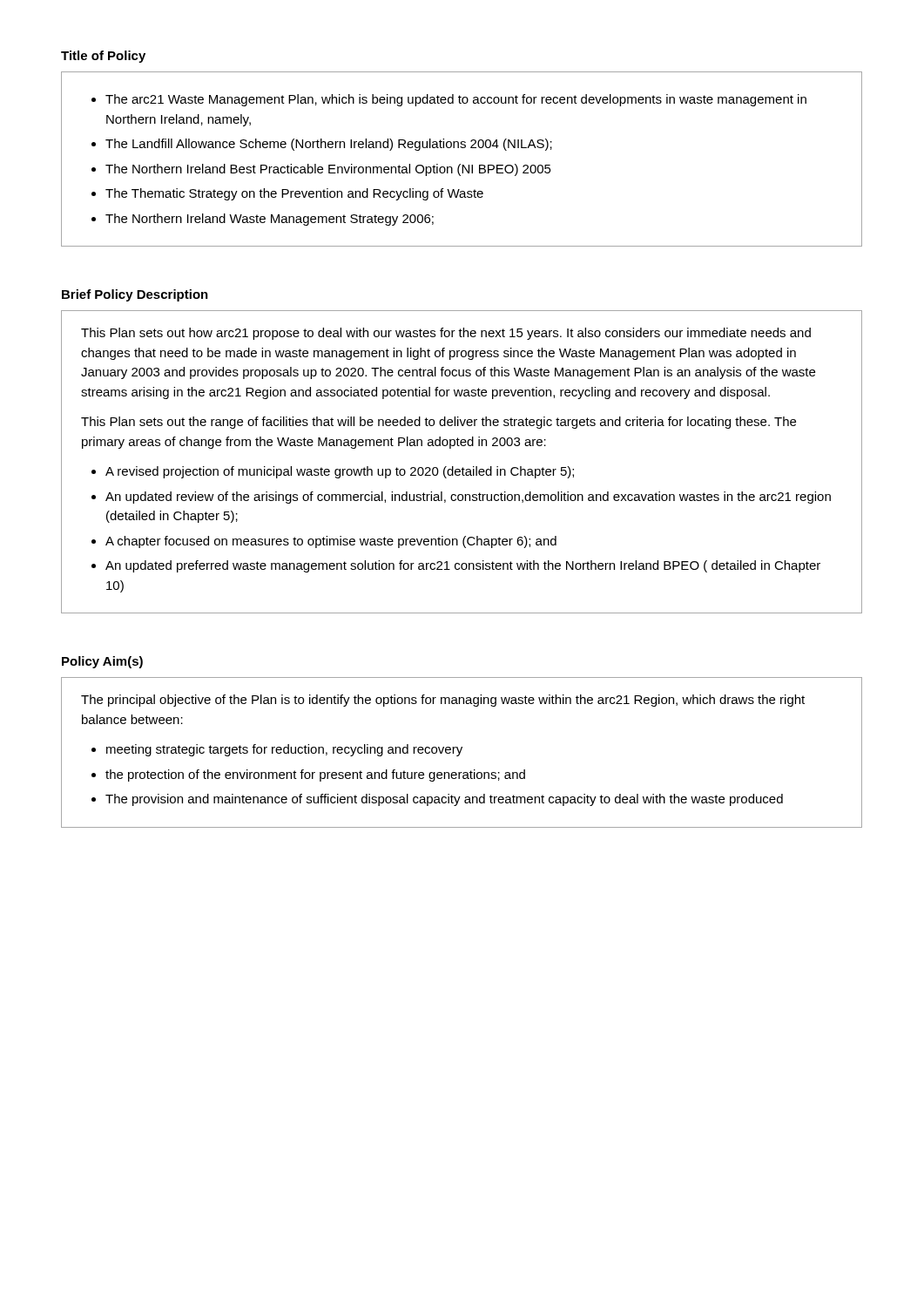Select the section header that reads "Policy Aim(s)"
The image size is (924, 1307).
(x=102, y=661)
